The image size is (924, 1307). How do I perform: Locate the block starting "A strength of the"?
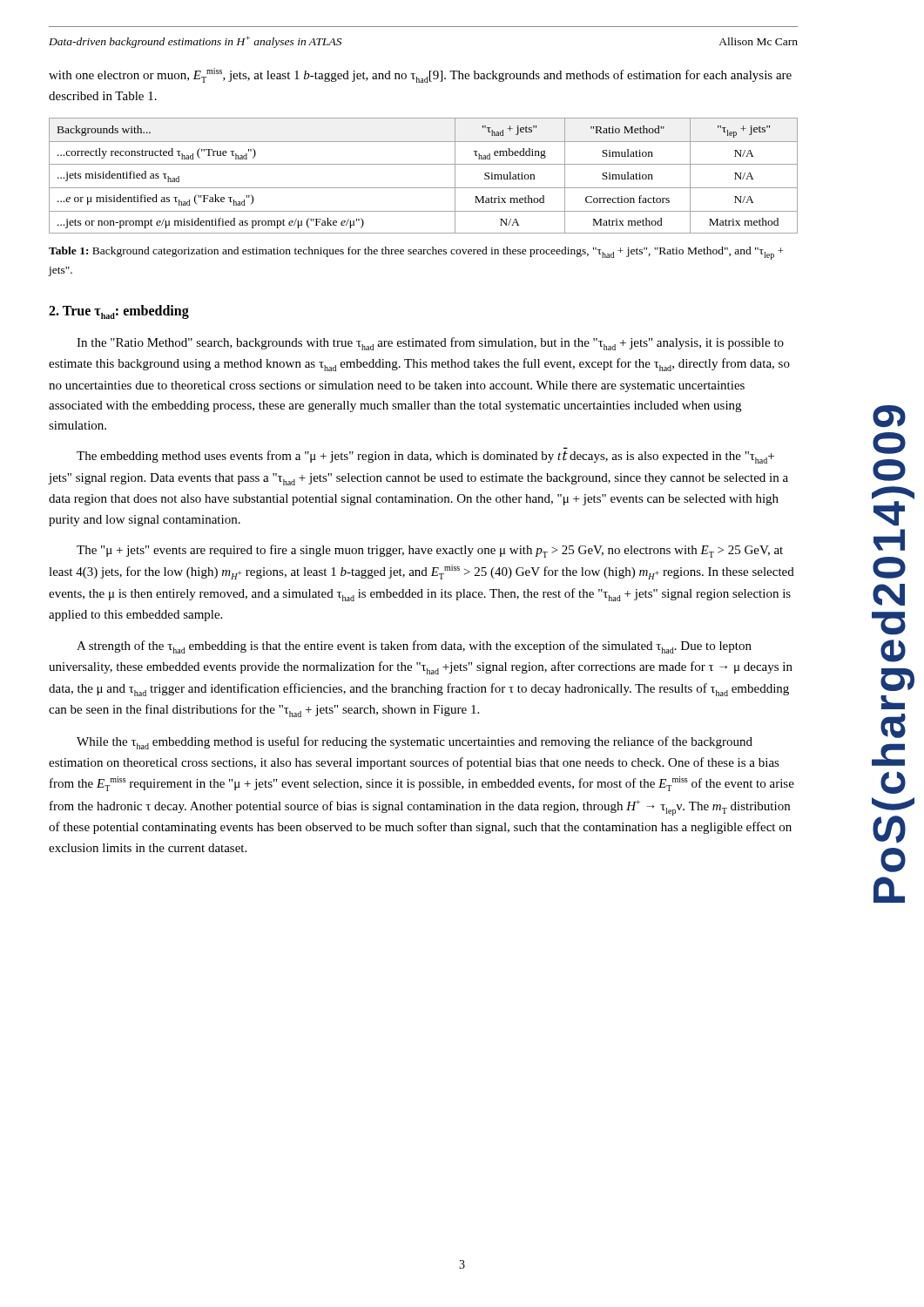click(x=421, y=679)
